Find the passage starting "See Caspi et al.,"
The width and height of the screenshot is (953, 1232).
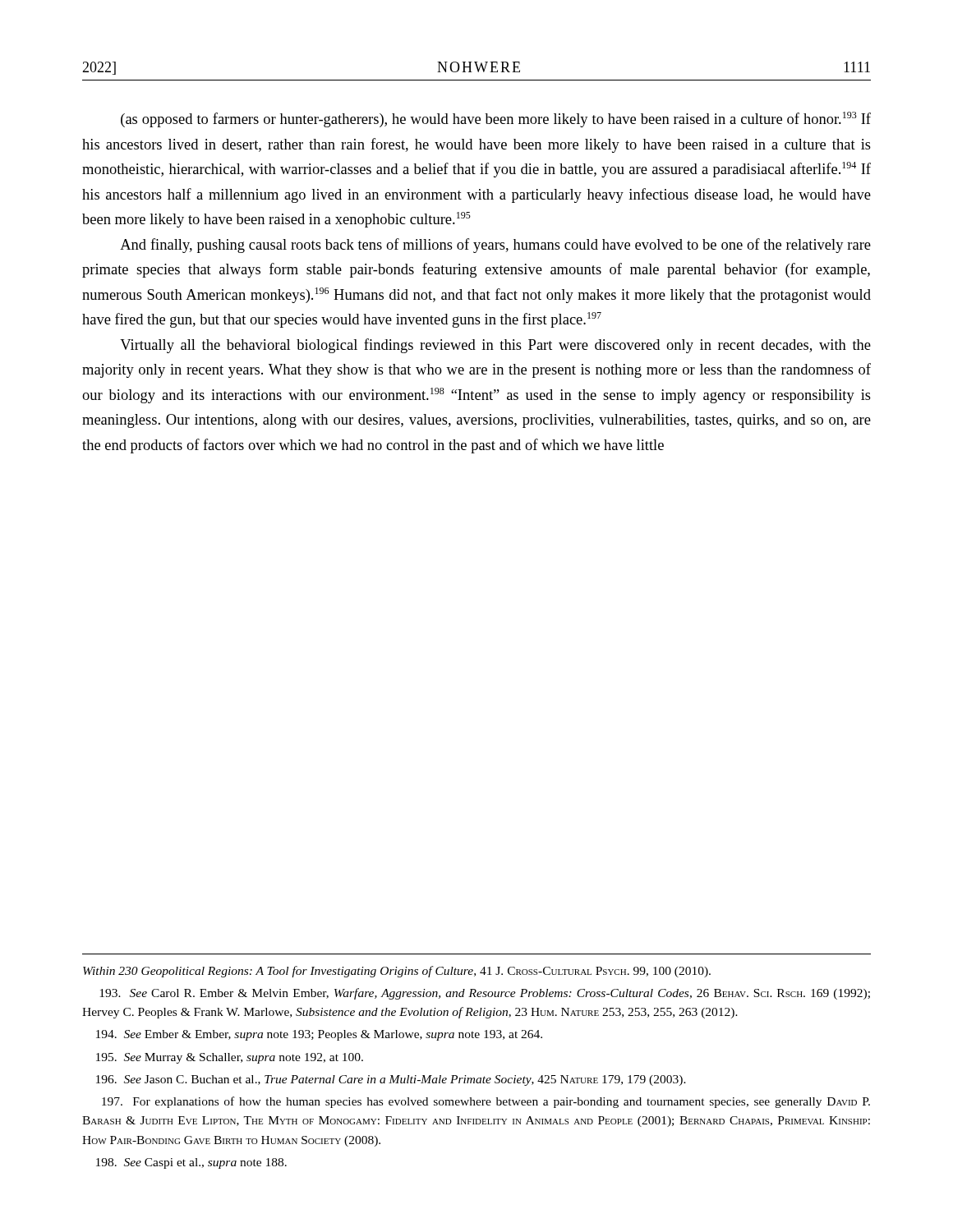click(x=185, y=1162)
